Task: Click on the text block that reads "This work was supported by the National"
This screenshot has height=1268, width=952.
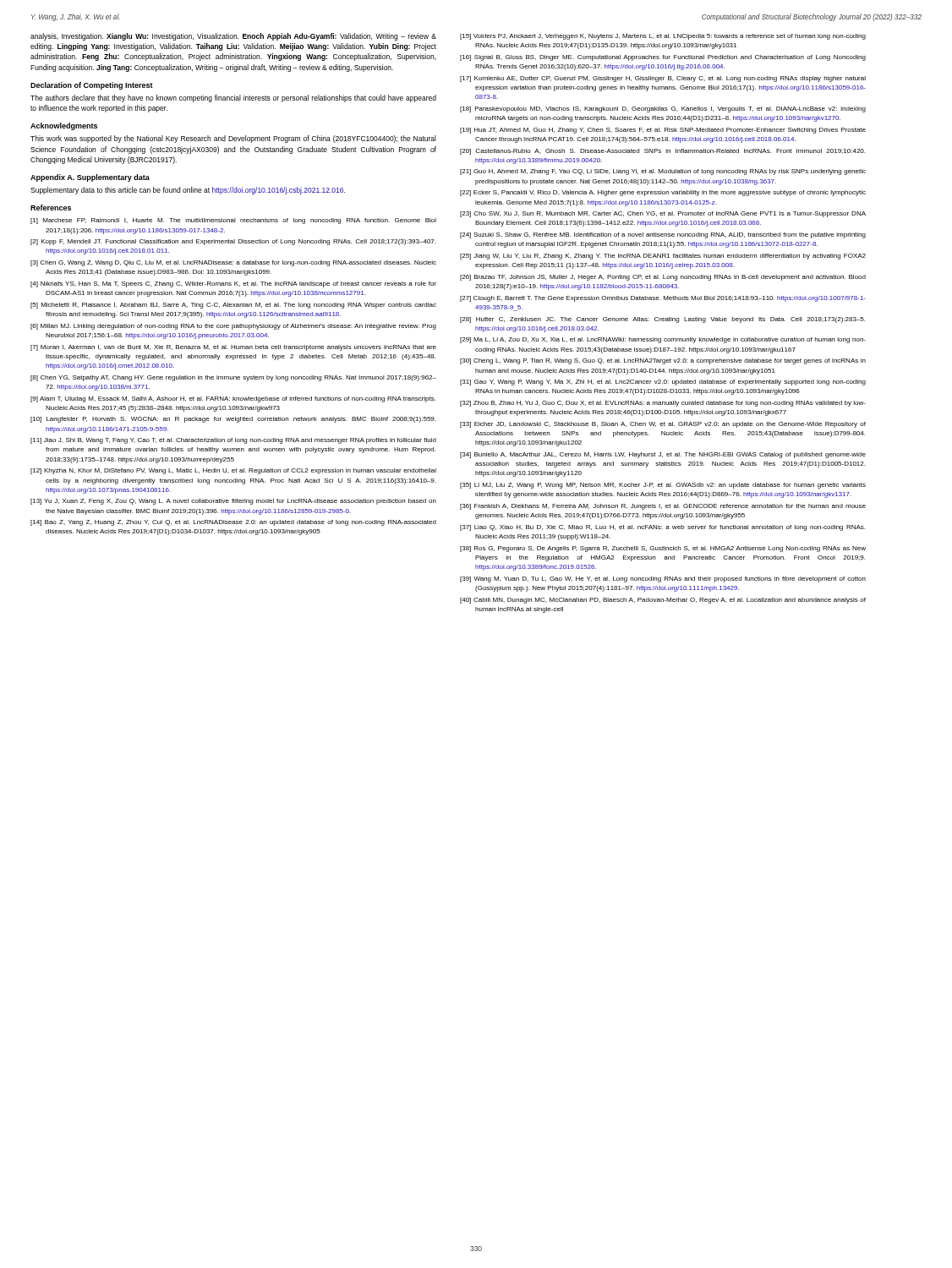Action: (x=233, y=149)
